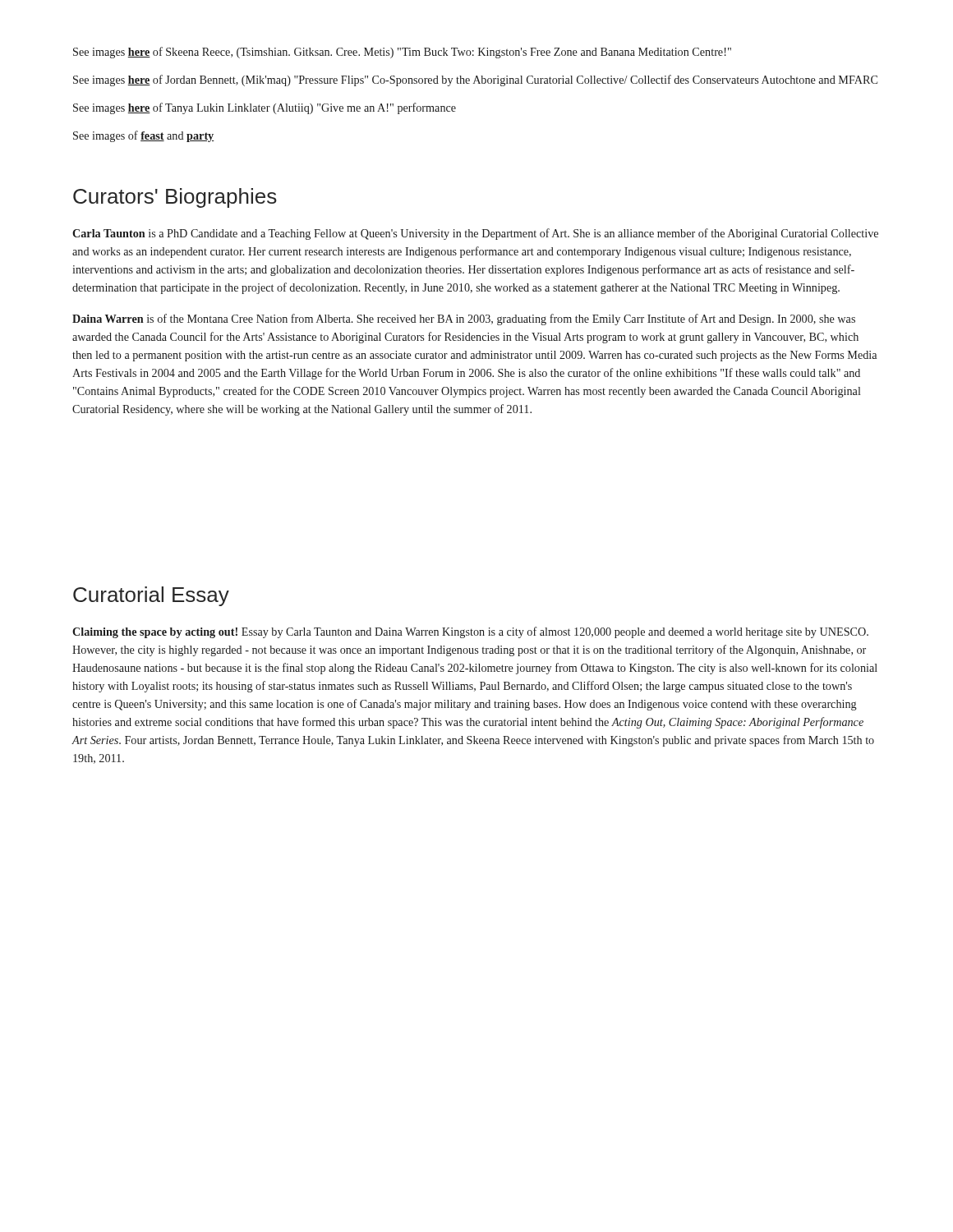The width and height of the screenshot is (953, 1232).
Task: Find "Curators' Biographies" on this page
Action: click(x=175, y=196)
